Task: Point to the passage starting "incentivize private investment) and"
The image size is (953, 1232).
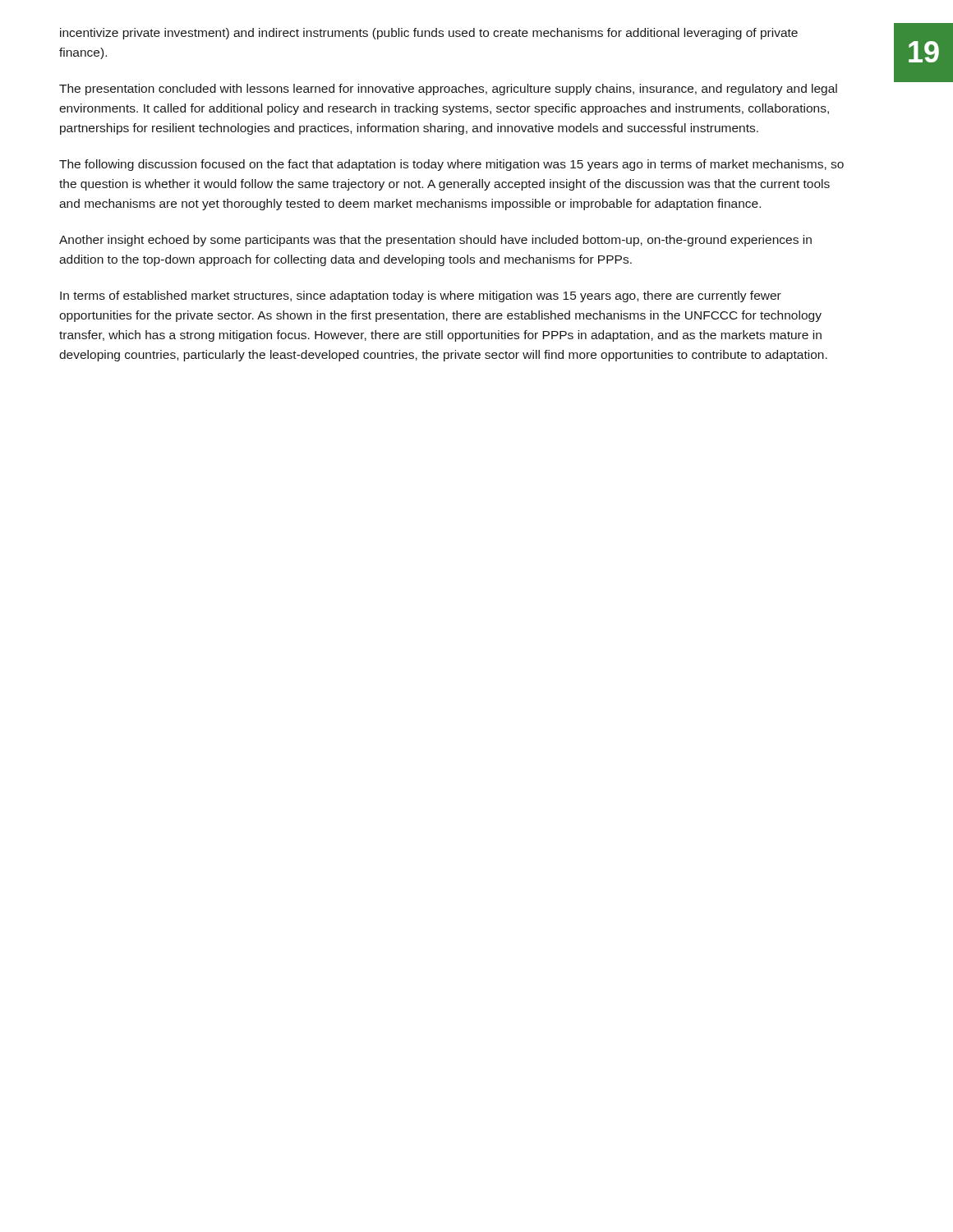Action: (429, 42)
